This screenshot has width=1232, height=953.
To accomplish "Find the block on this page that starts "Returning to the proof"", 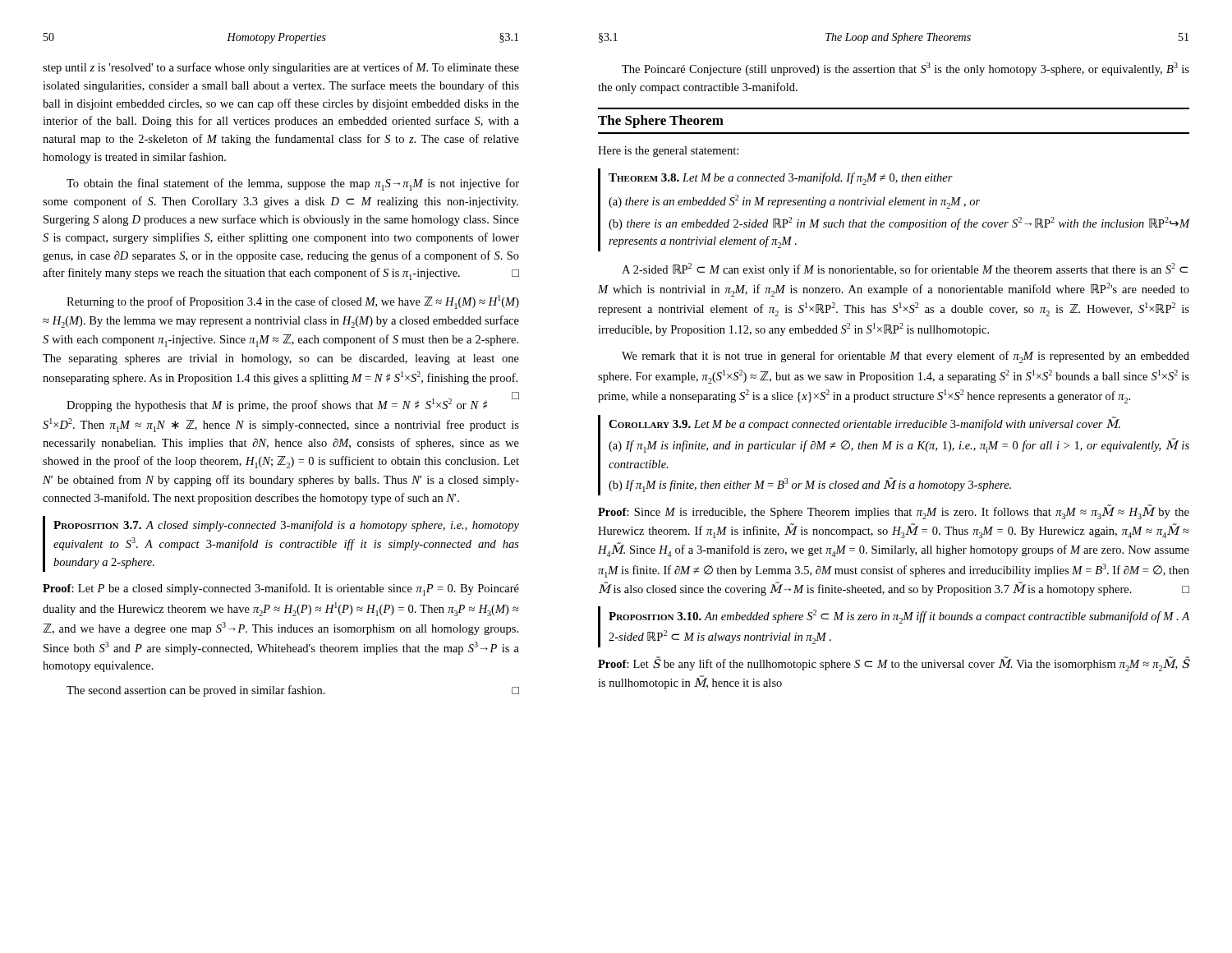I will pyautogui.click(x=281, y=339).
